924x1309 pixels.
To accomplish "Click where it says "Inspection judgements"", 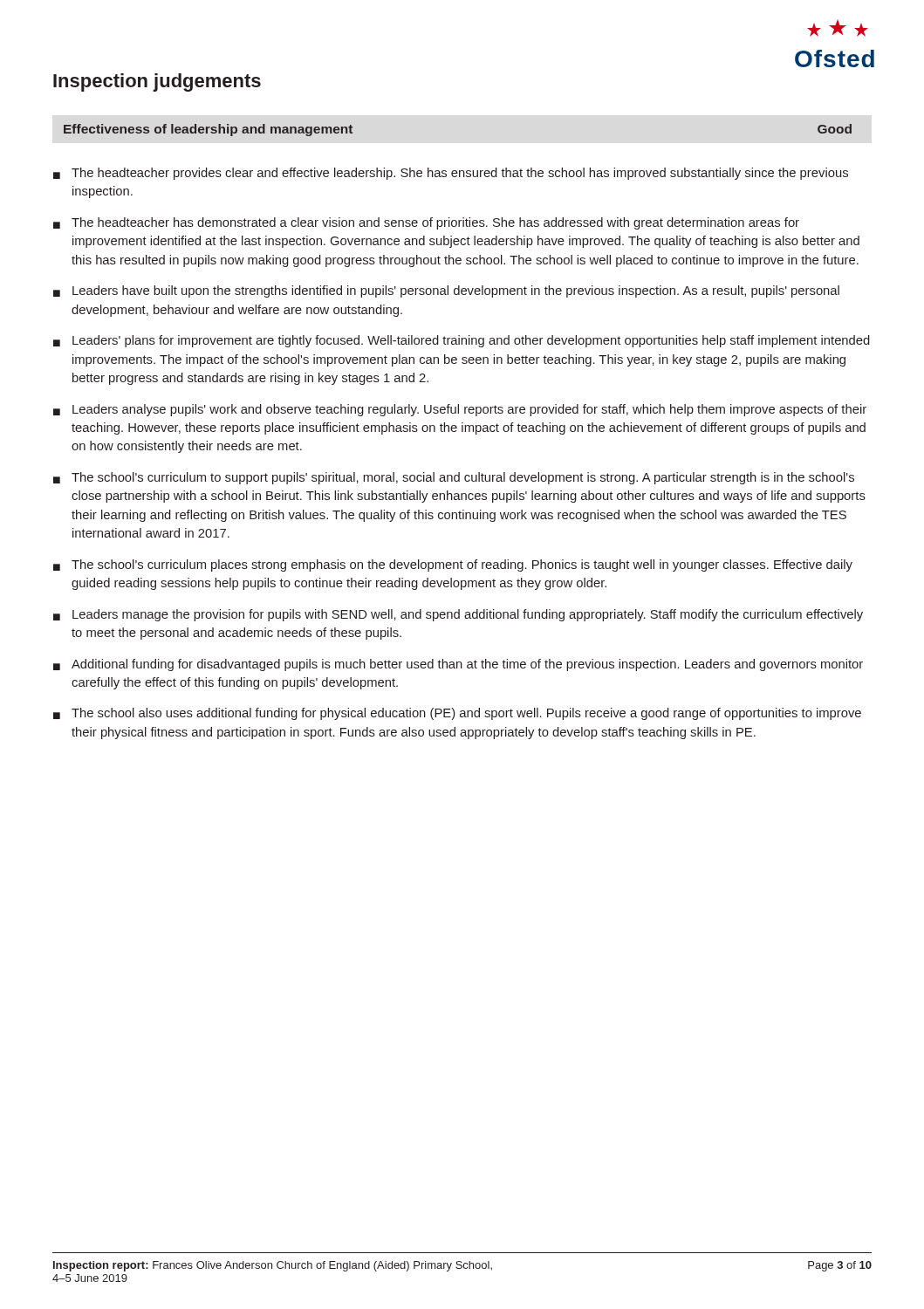I will [157, 81].
